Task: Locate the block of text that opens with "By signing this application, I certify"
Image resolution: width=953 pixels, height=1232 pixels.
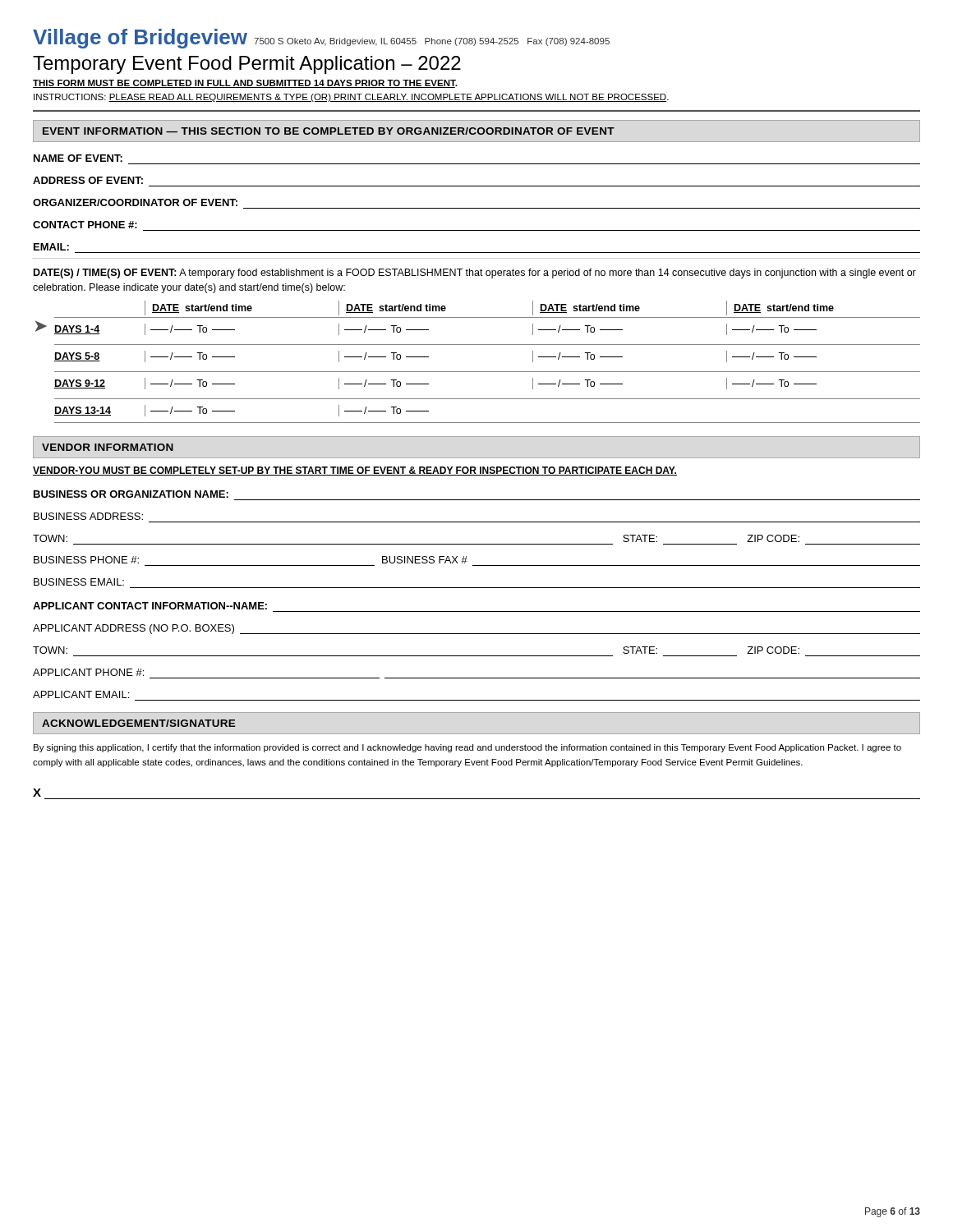Action: pos(467,755)
